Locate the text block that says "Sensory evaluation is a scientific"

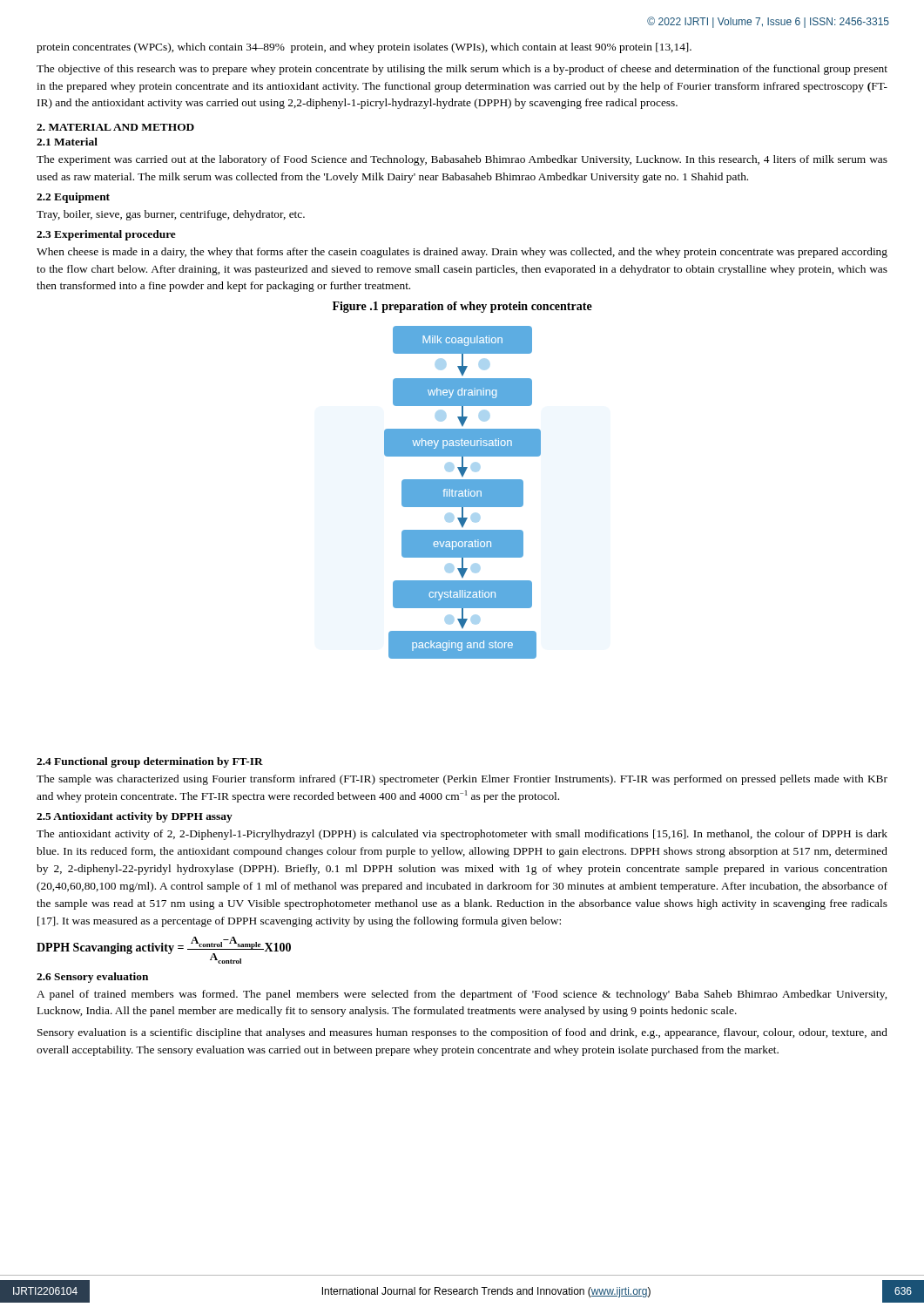point(462,1041)
